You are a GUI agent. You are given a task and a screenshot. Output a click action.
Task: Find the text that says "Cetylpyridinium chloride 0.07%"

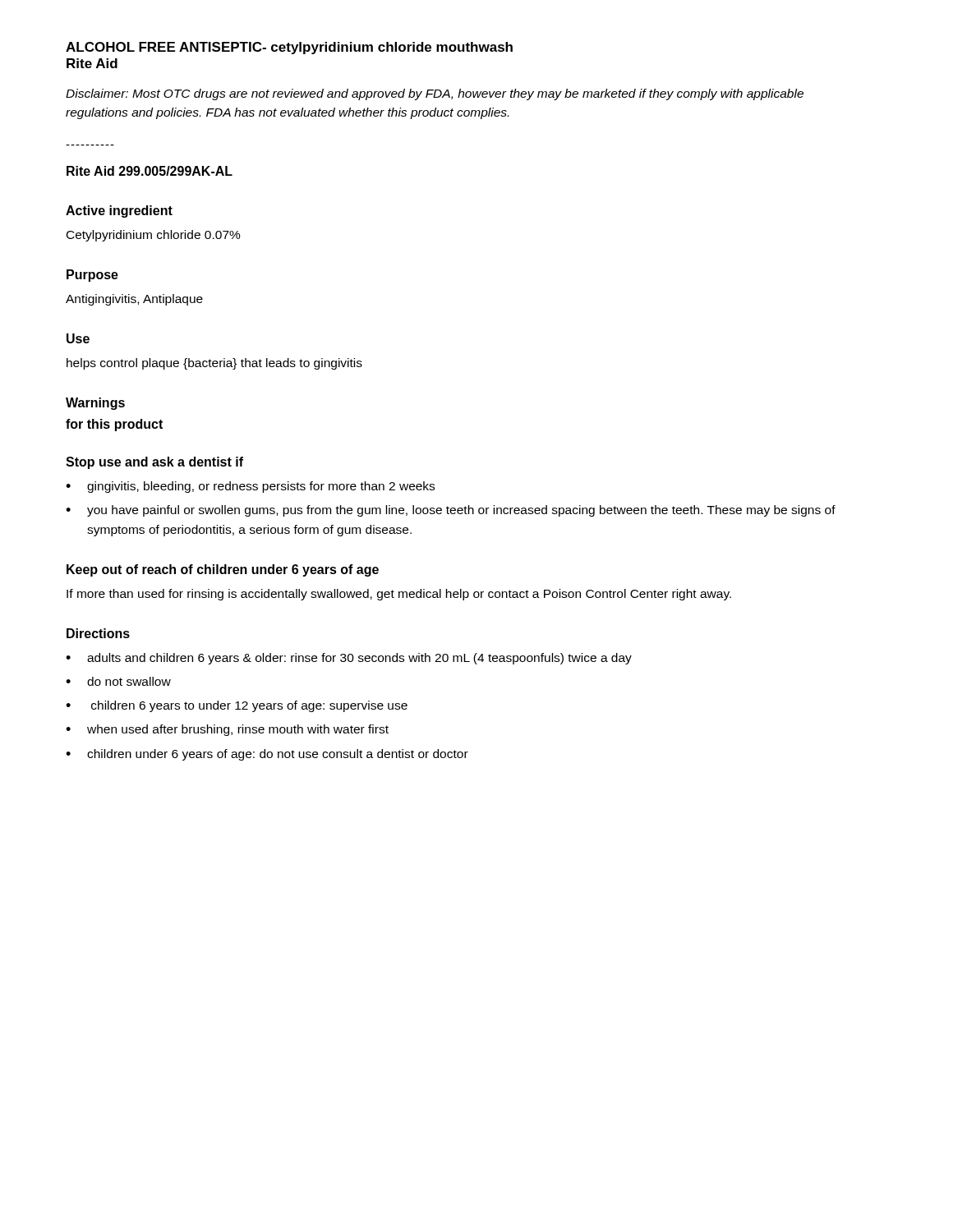point(153,234)
